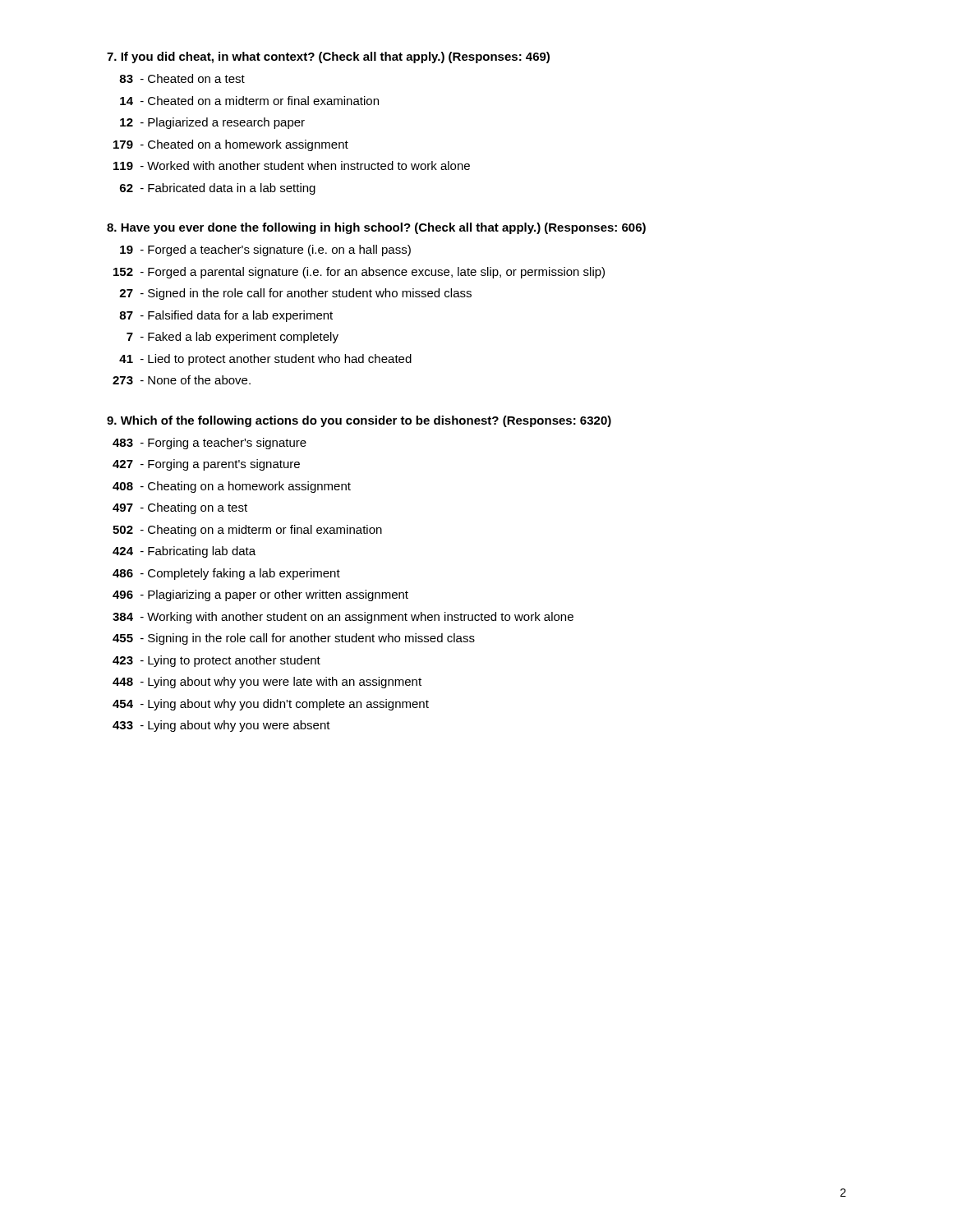Locate the block of text that opens with "62 - Fabricated data in a lab"
953x1232 pixels.
pyautogui.click(x=211, y=188)
